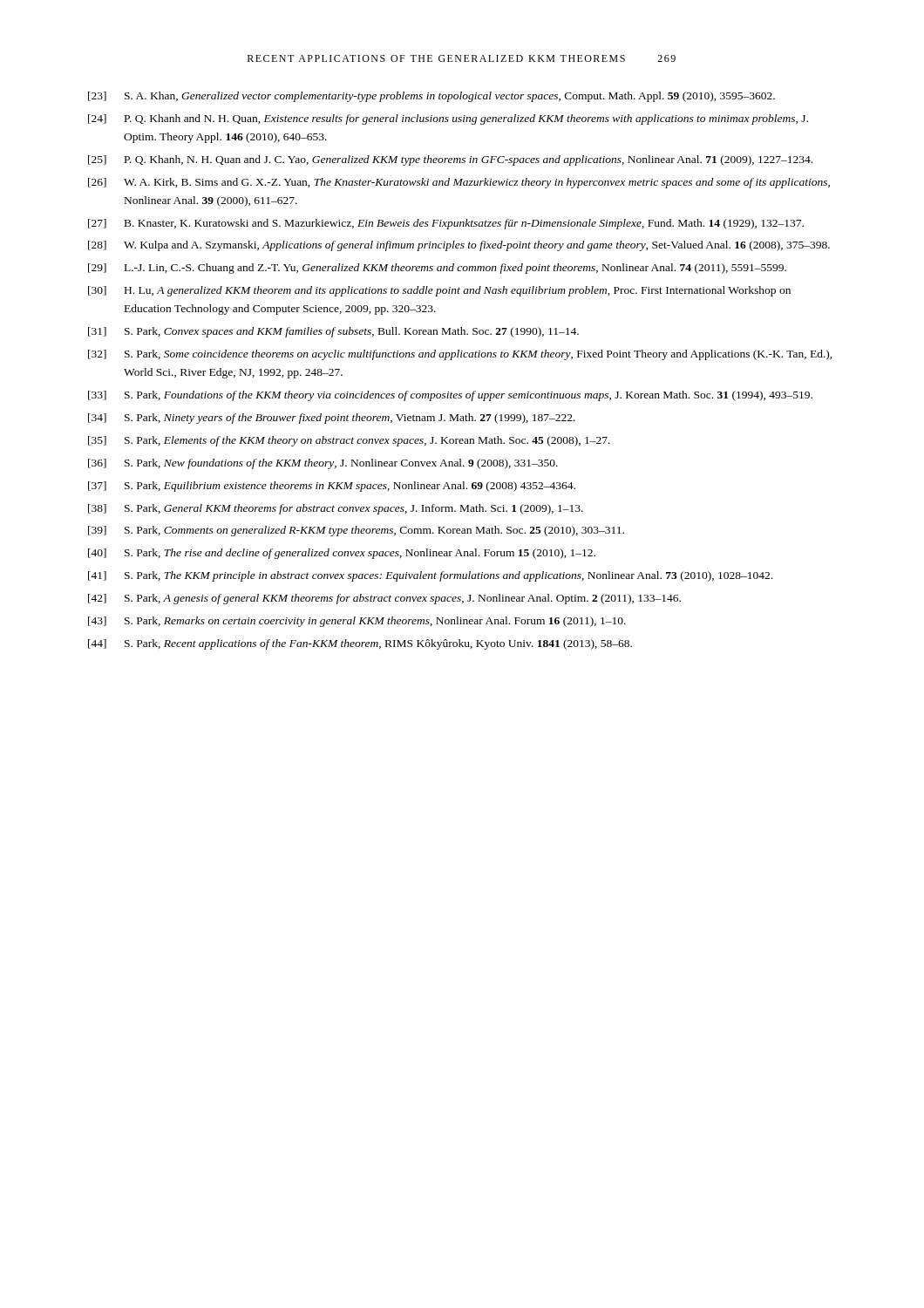Click on the list item that reads "[28] W. Kulpa and A."

(462, 246)
